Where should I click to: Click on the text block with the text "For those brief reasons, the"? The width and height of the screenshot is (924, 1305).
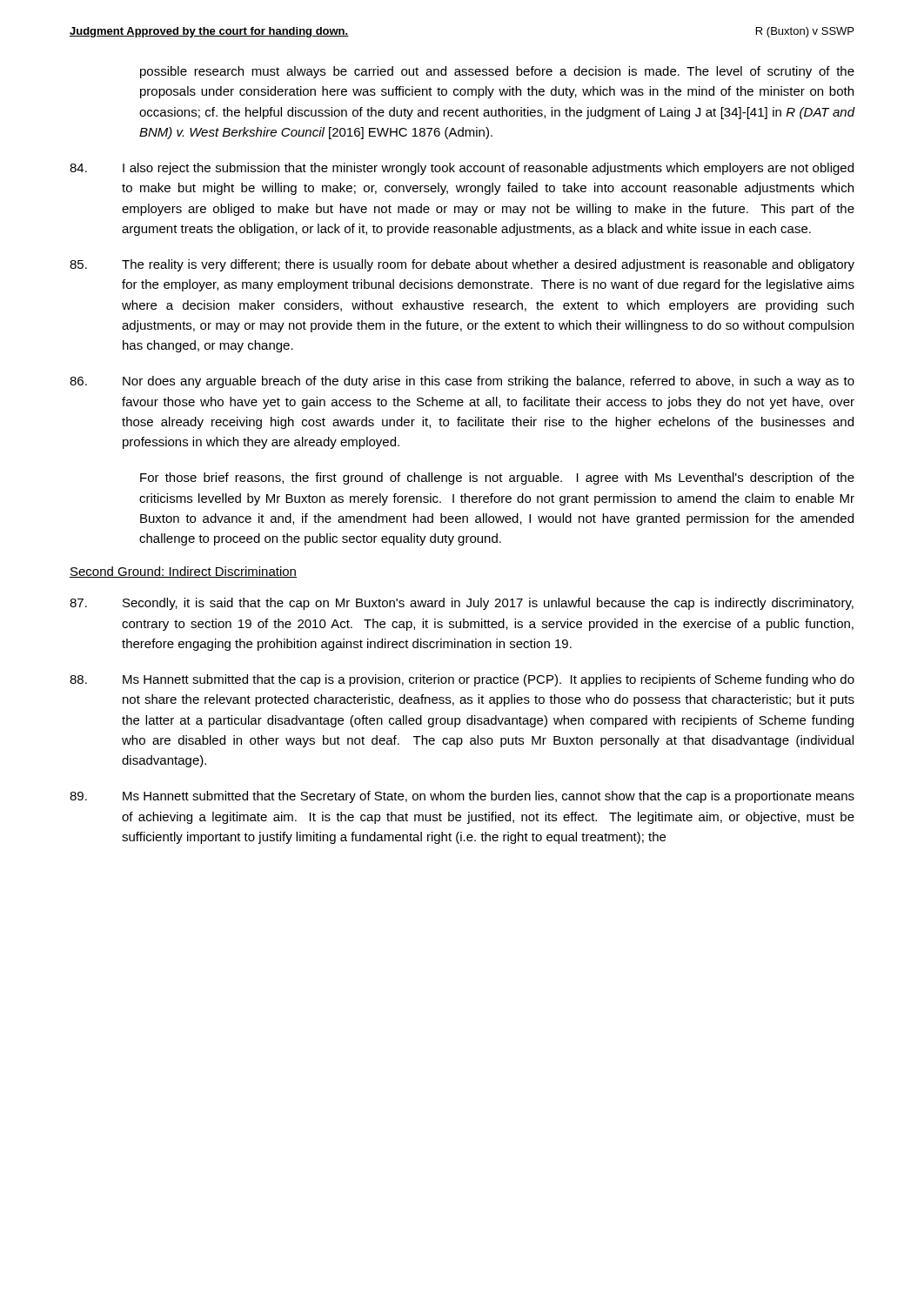(497, 508)
